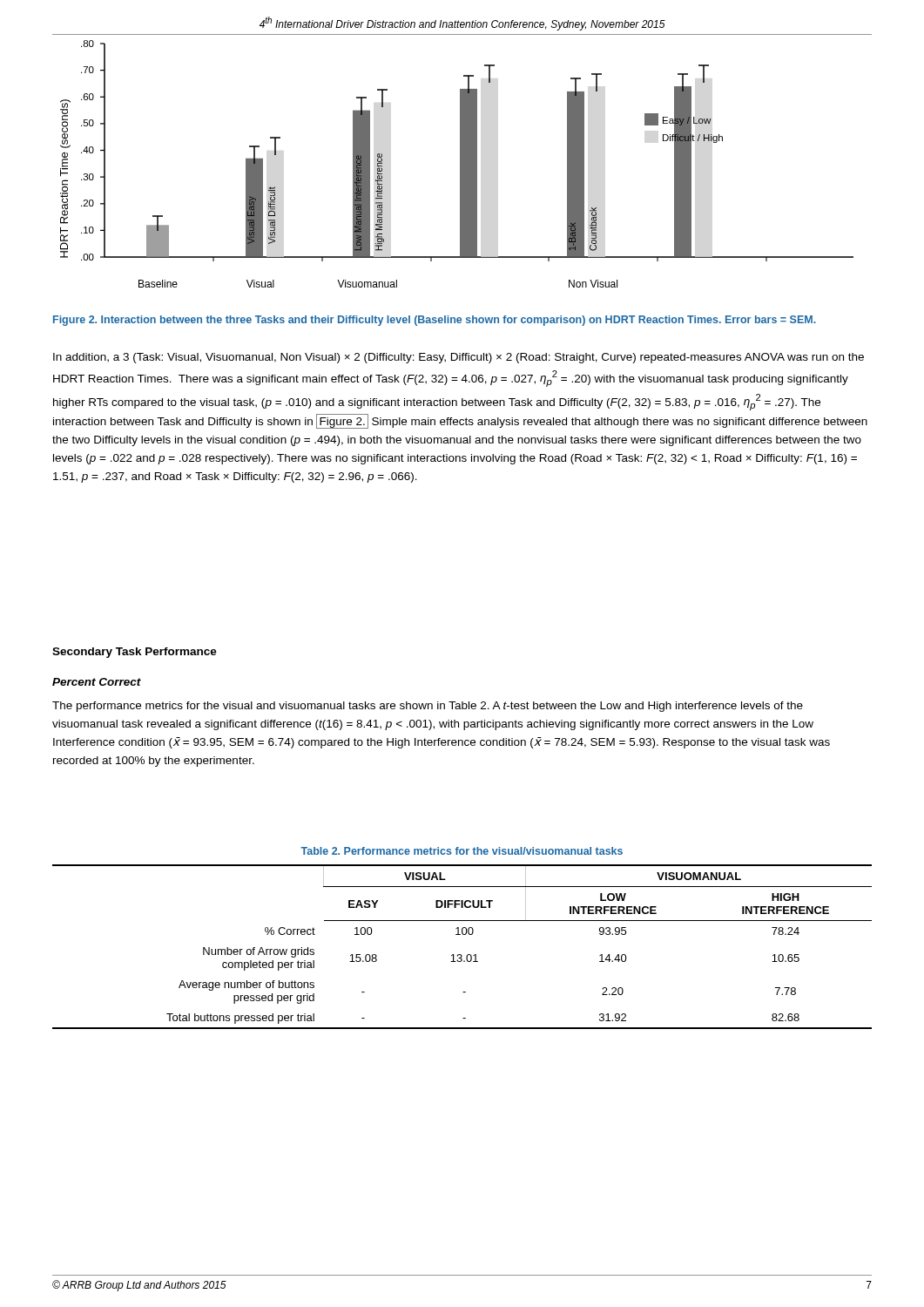Navigate to the block starting "The performance metrics for the visual"
The height and width of the screenshot is (1307, 924).
462,733
